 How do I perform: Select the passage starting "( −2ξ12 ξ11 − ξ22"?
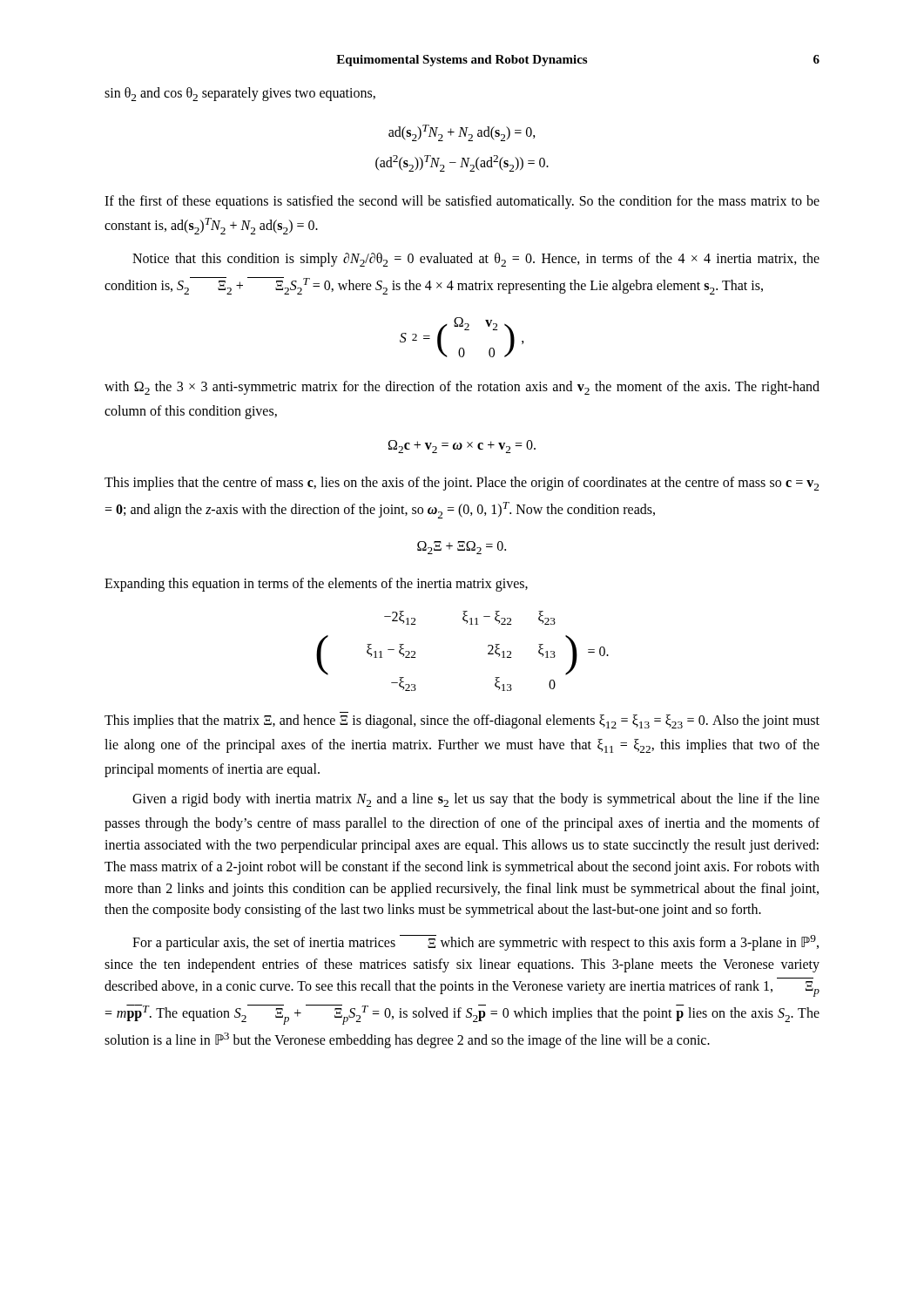point(470,618)
